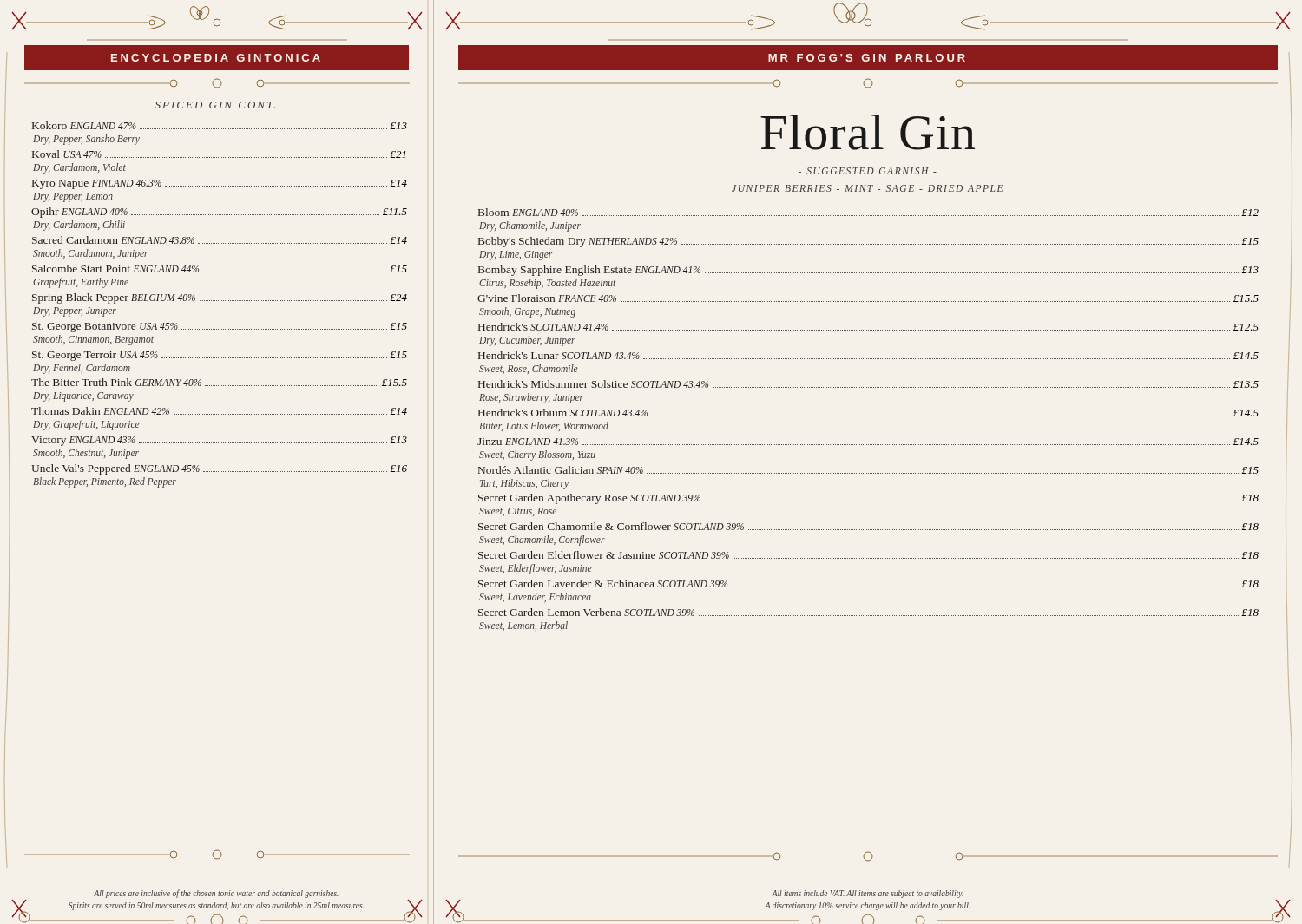Point to the text block starting "Salcombe Start Point ENGLAND 44% £15 Grapefruit,"
Viewport: 1302px width, 924px height.
tap(219, 275)
